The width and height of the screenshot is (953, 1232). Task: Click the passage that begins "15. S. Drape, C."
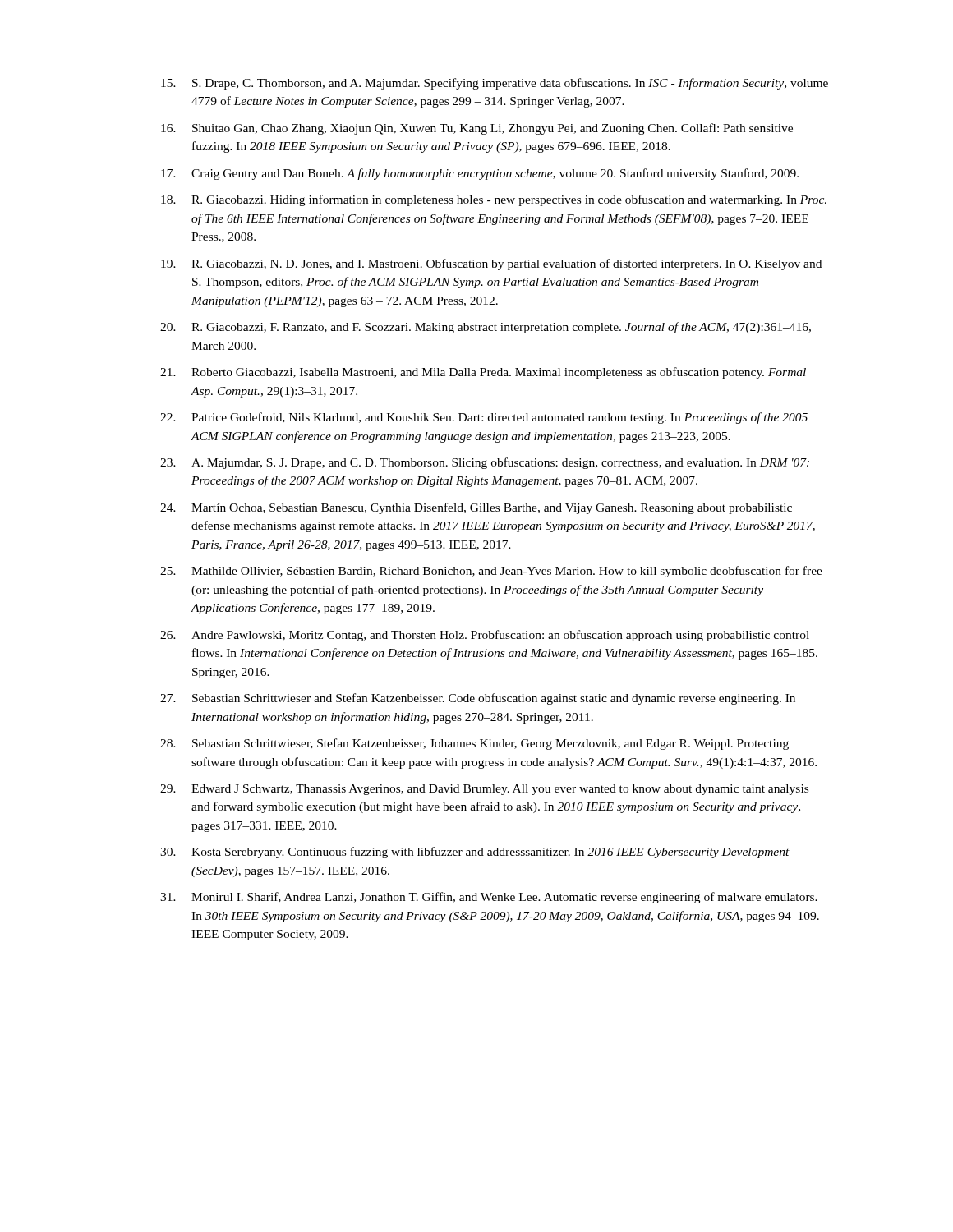point(495,92)
